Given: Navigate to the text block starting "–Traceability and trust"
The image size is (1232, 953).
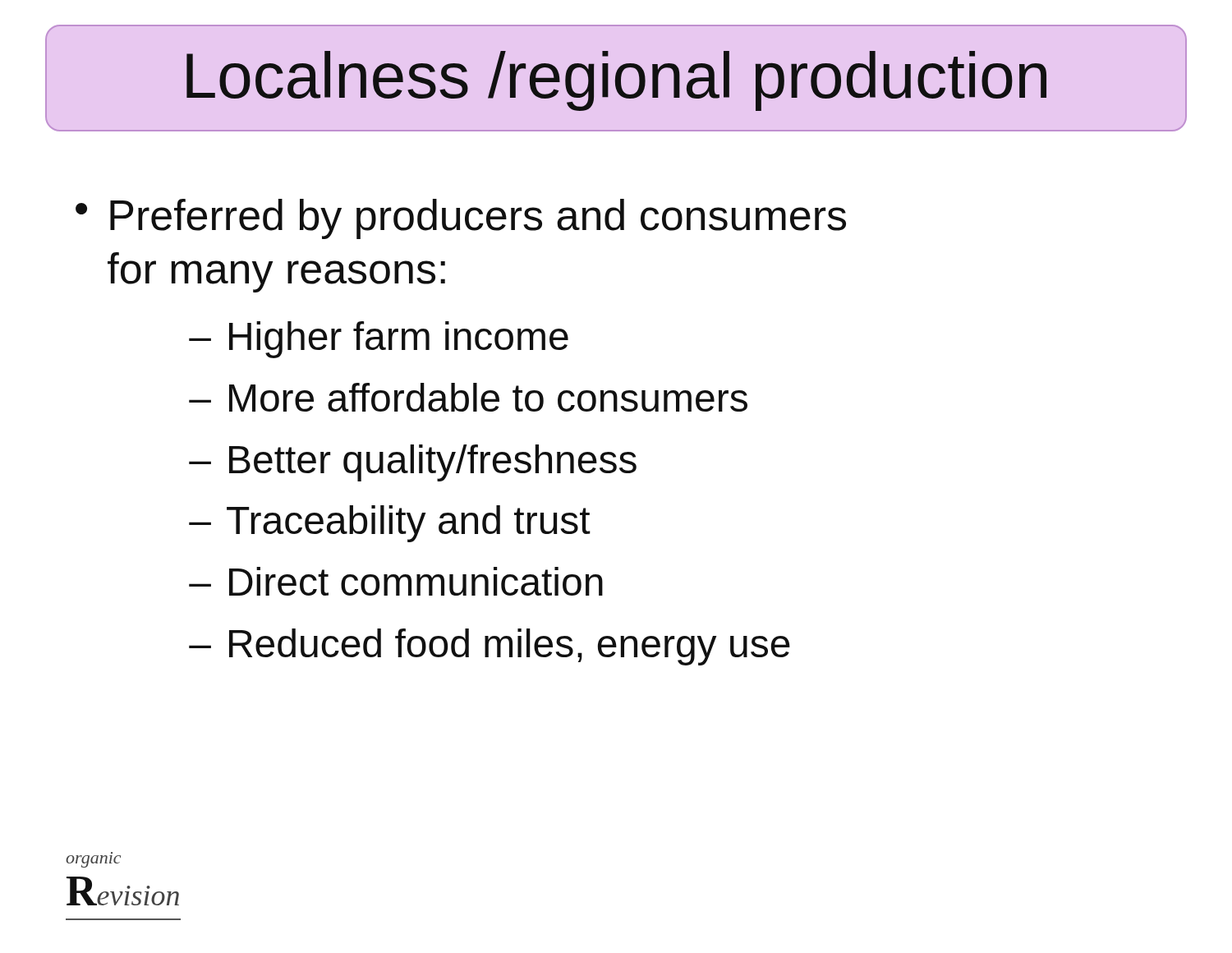Looking at the screenshot, I should (x=390, y=522).
